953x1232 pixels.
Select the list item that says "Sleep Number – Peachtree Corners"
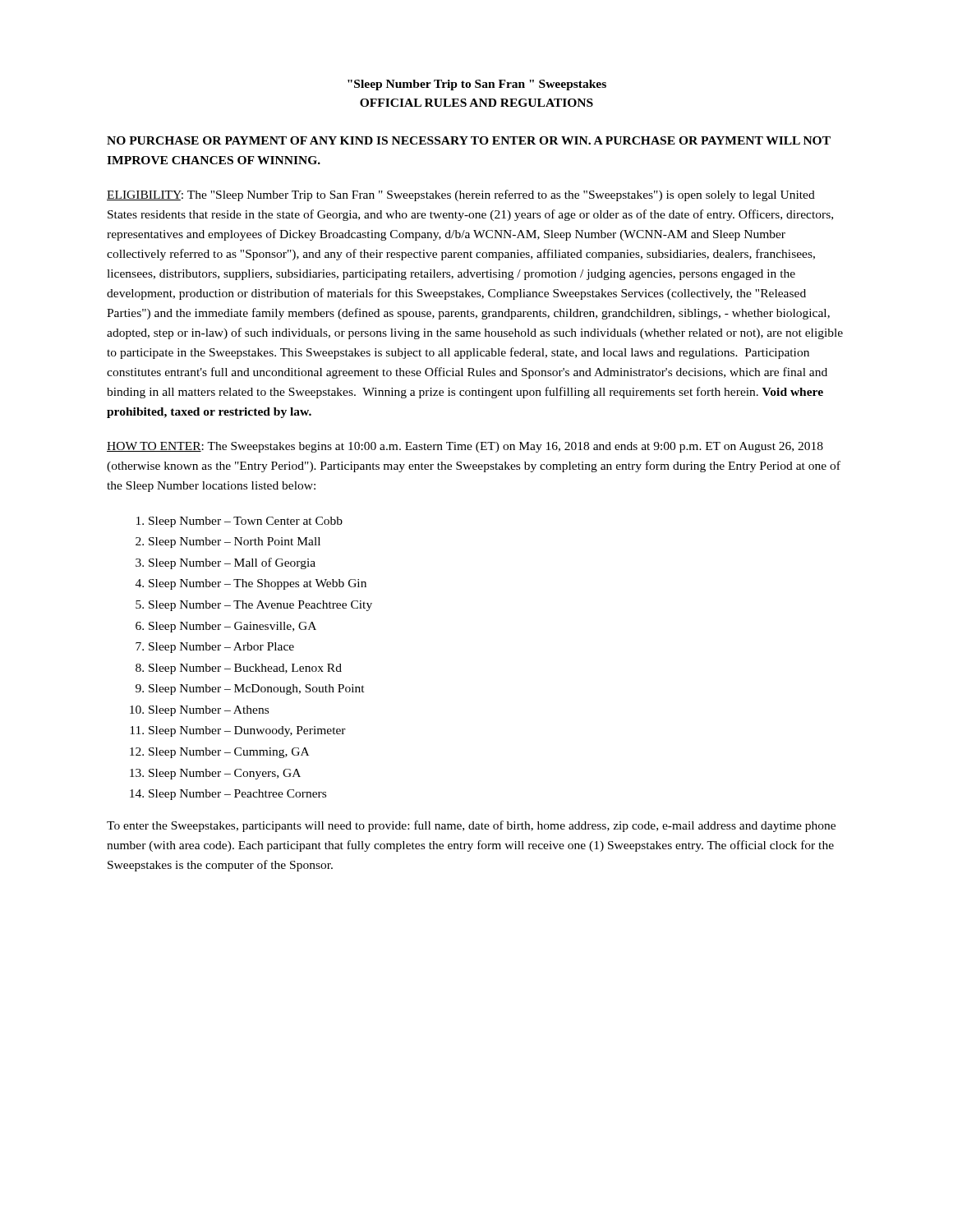pyautogui.click(x=237, y=795)
